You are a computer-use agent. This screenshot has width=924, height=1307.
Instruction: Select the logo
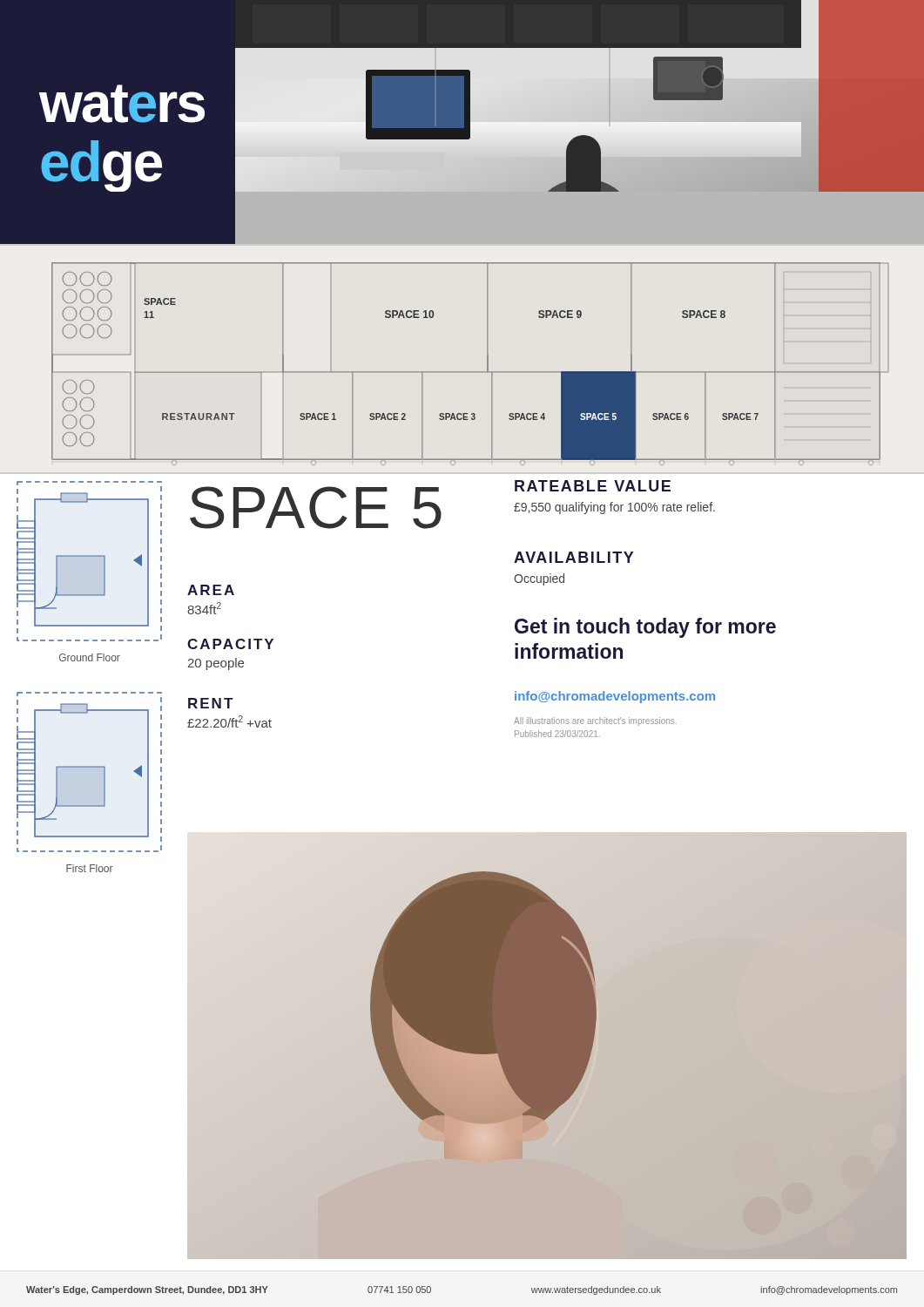118,122
